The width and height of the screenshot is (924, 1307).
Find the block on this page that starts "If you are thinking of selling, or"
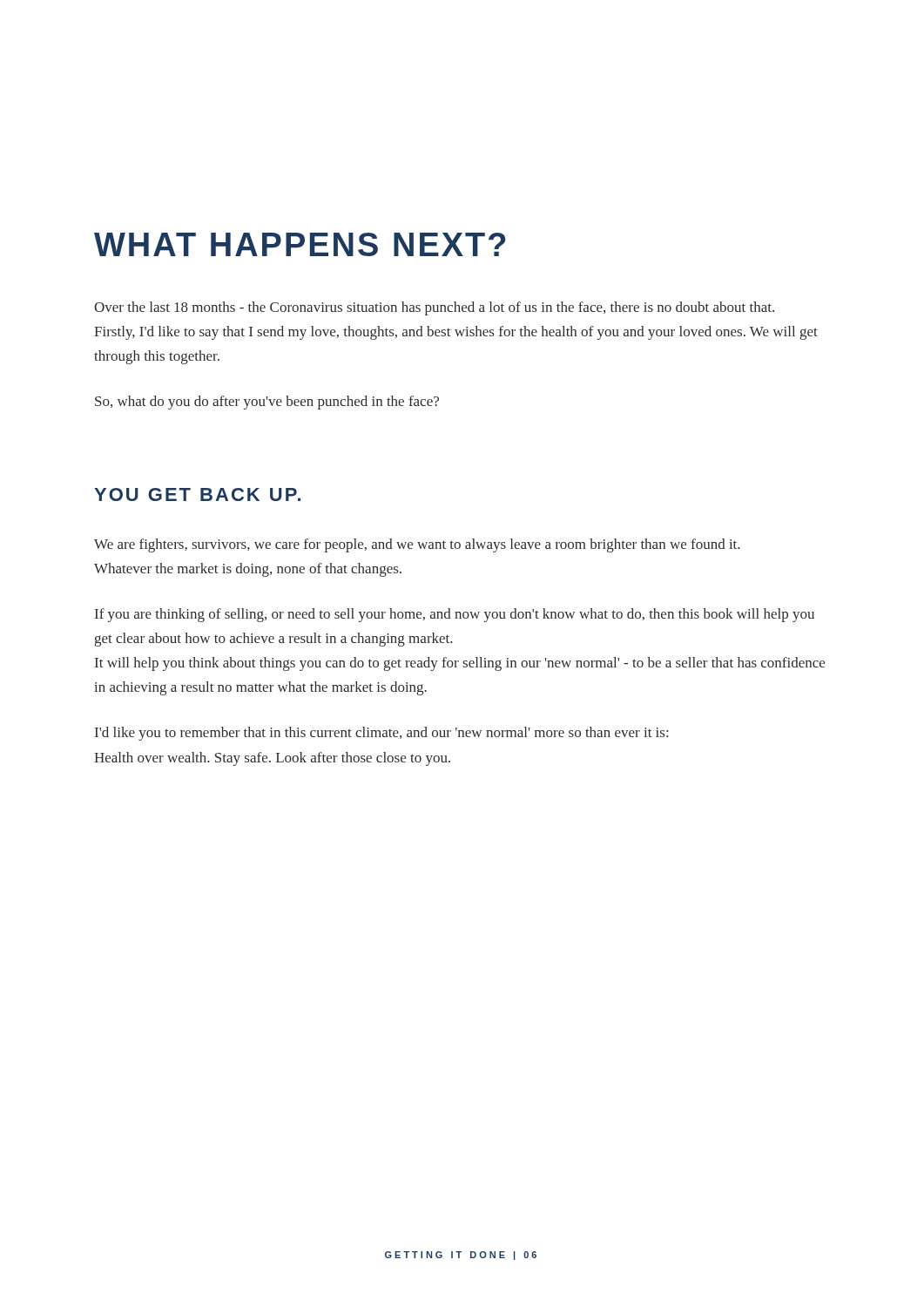click(x=460, y=651)
